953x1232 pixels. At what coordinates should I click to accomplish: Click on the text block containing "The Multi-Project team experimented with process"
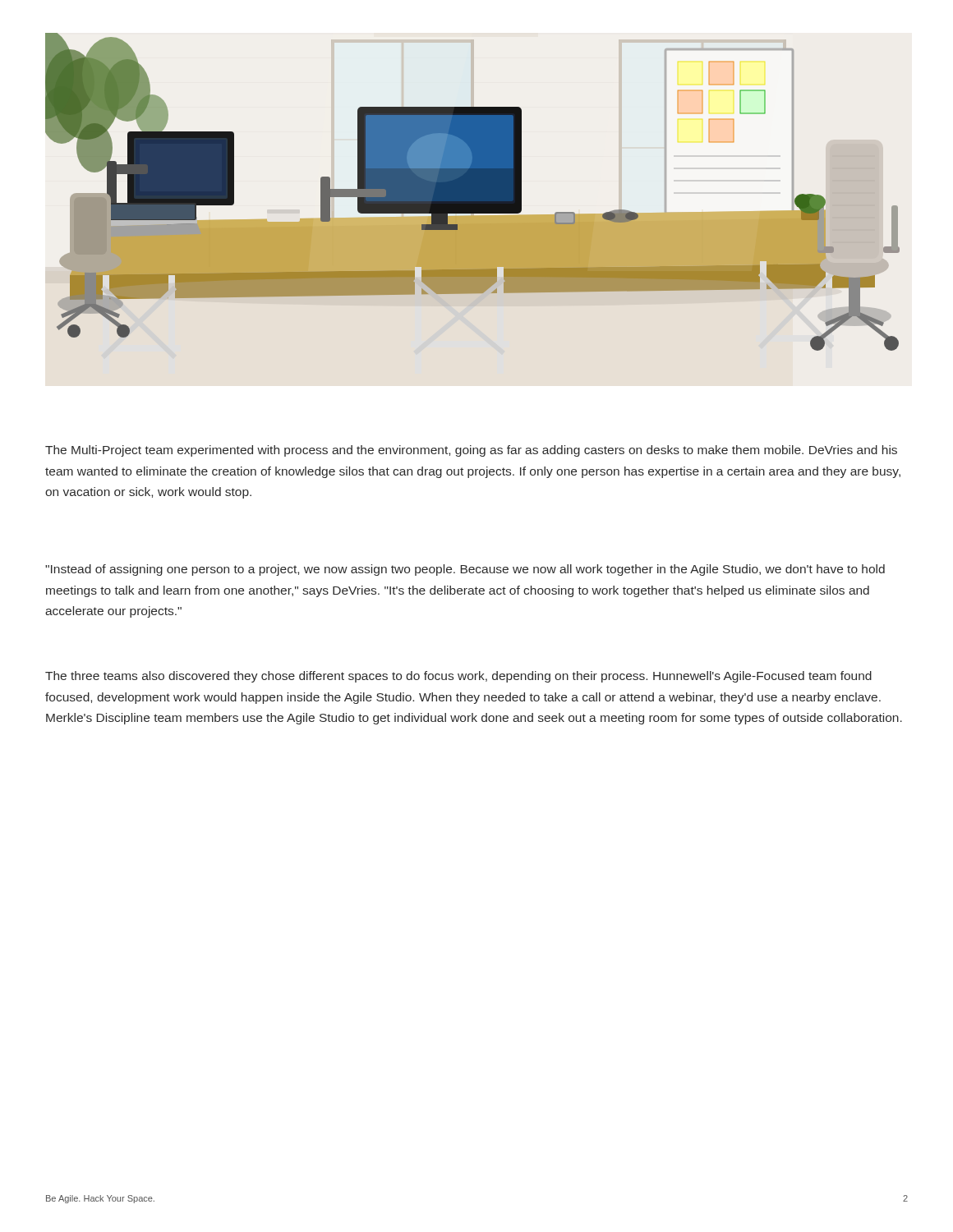pos(473,471)
